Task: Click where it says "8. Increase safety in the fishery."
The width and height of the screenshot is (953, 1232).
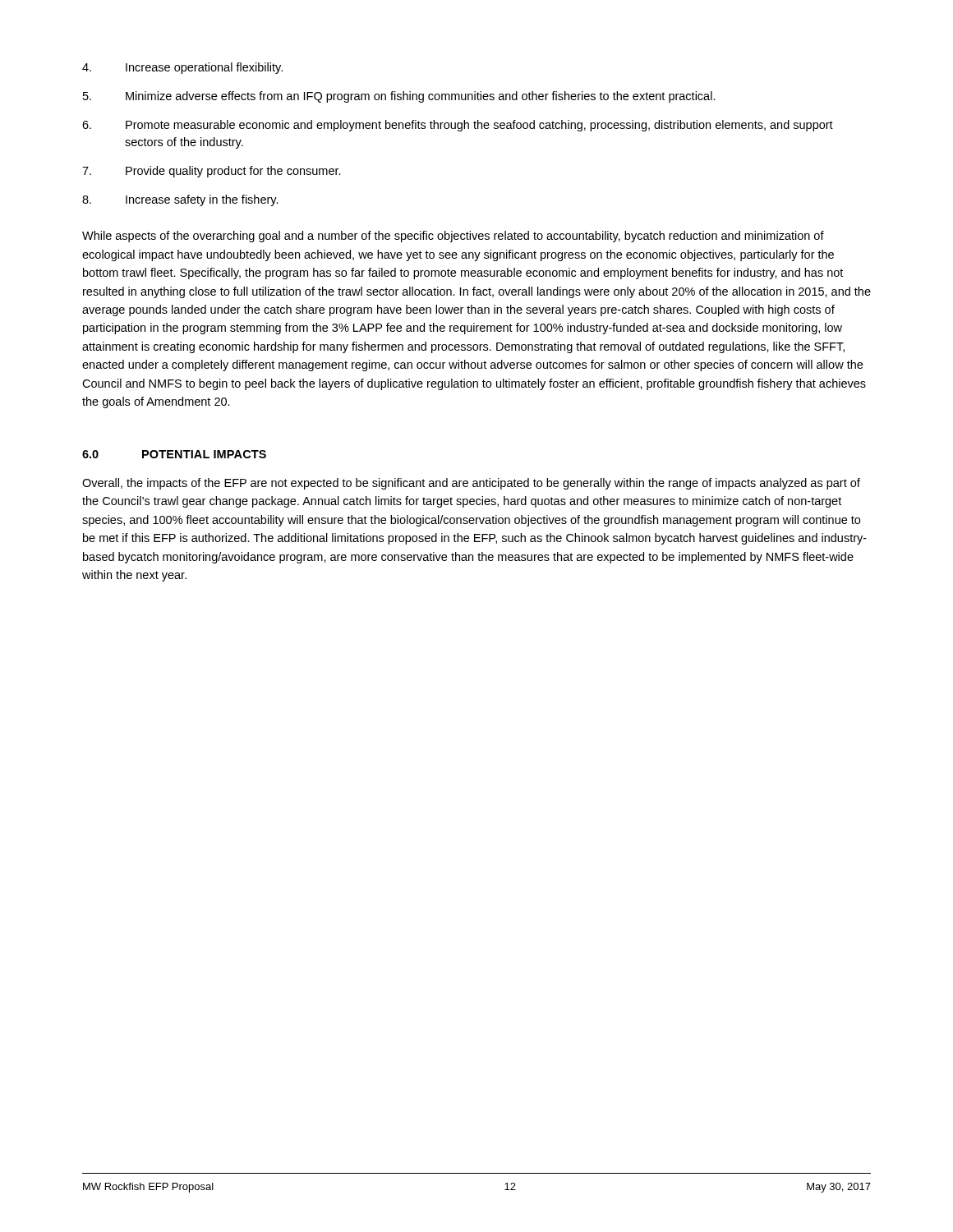Action: [x=180, y=200]
